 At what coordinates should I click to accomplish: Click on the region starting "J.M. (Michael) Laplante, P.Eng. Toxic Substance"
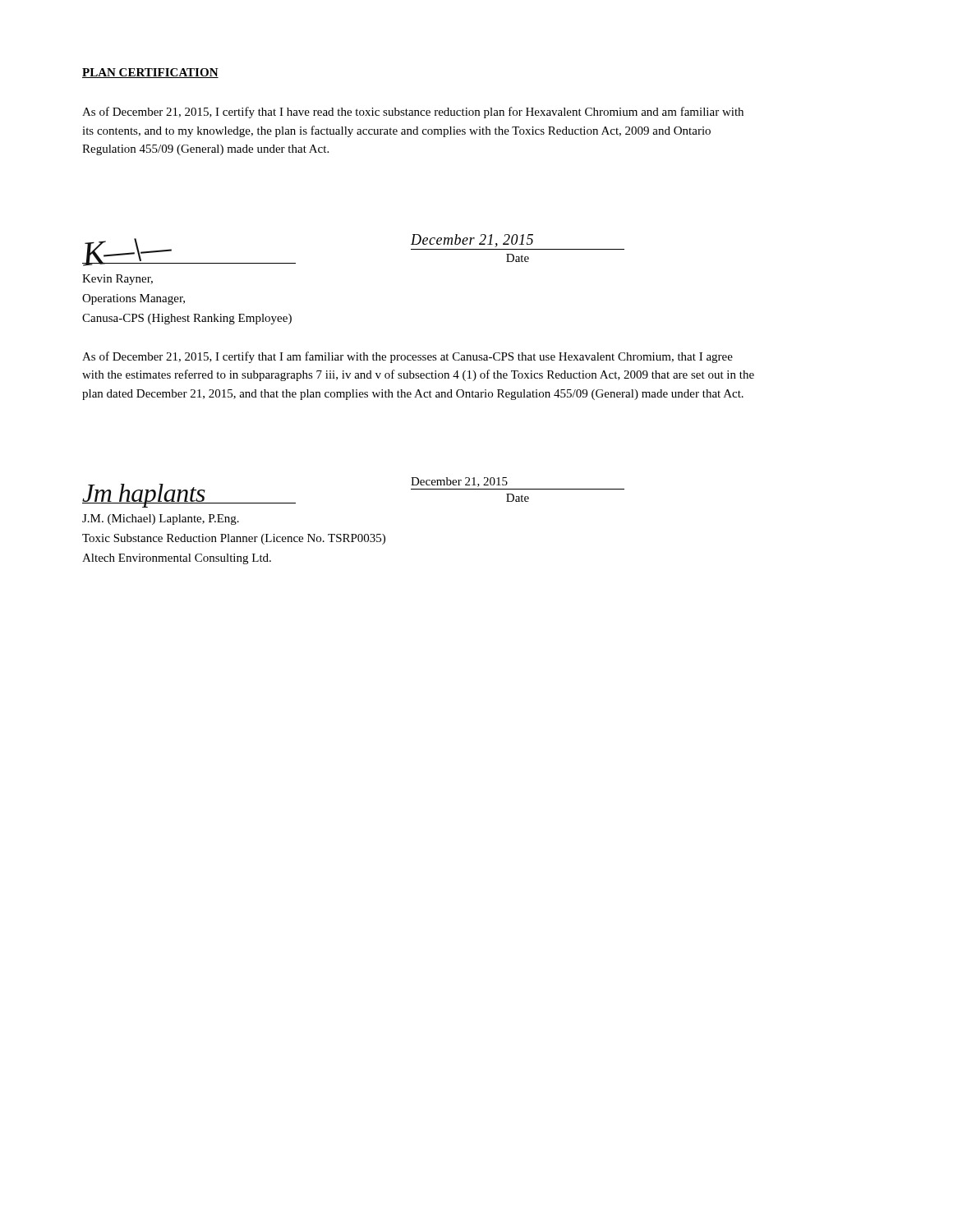[x=234, y=538]
